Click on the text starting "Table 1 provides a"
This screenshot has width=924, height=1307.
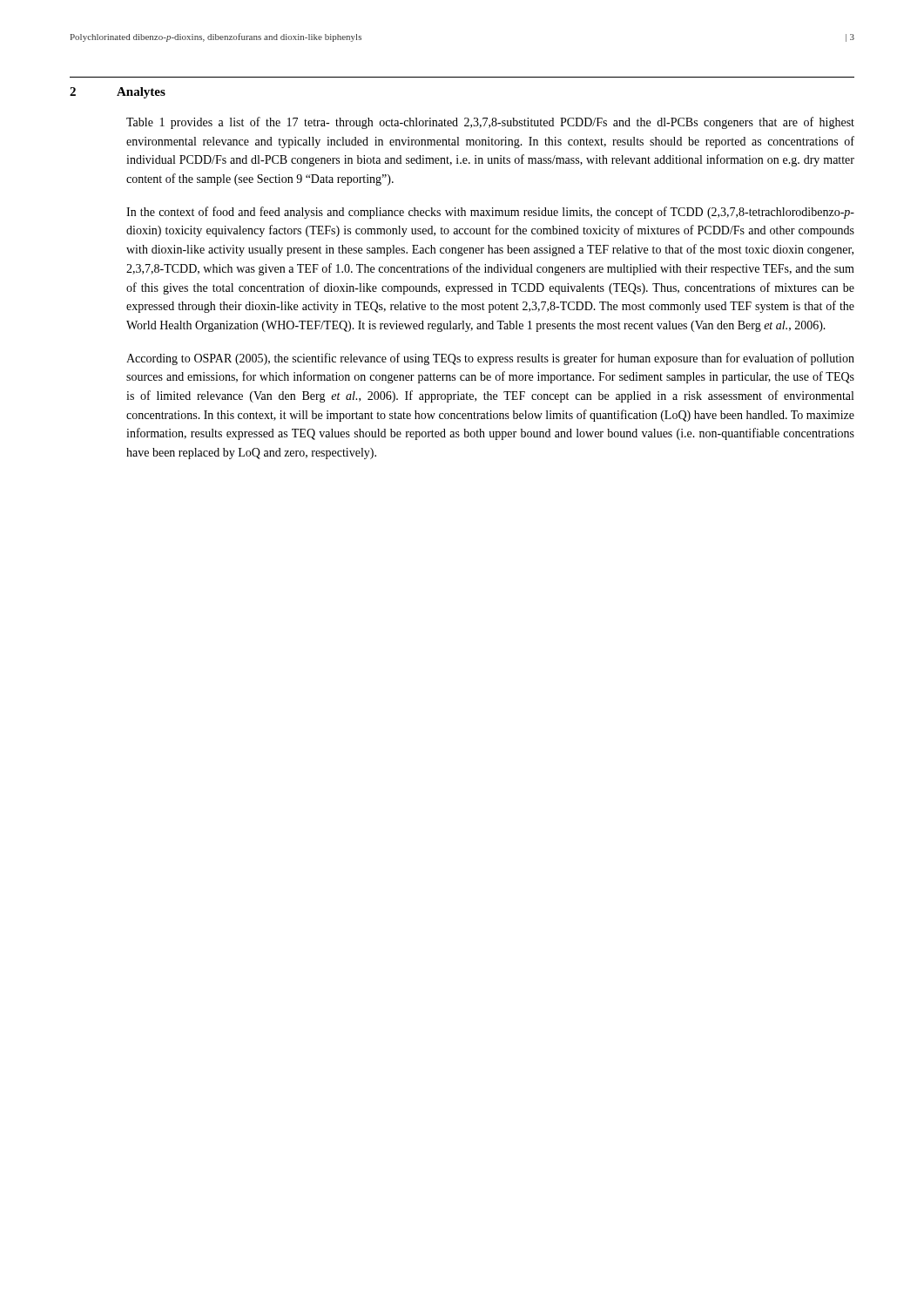pyautogui.click(x=490, y=151)
